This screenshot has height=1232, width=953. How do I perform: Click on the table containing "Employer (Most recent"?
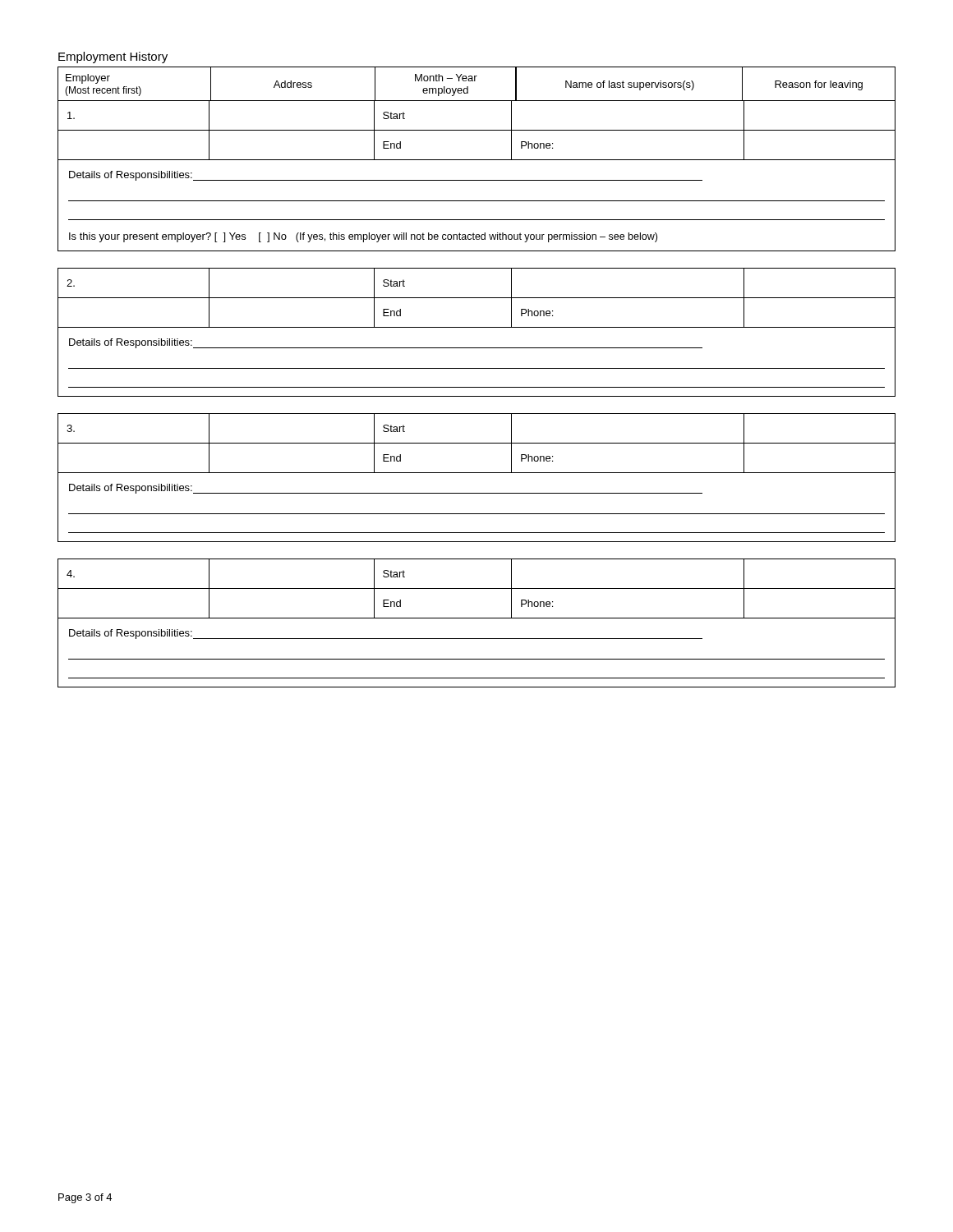pyautogui.click(x=476, y=84)
